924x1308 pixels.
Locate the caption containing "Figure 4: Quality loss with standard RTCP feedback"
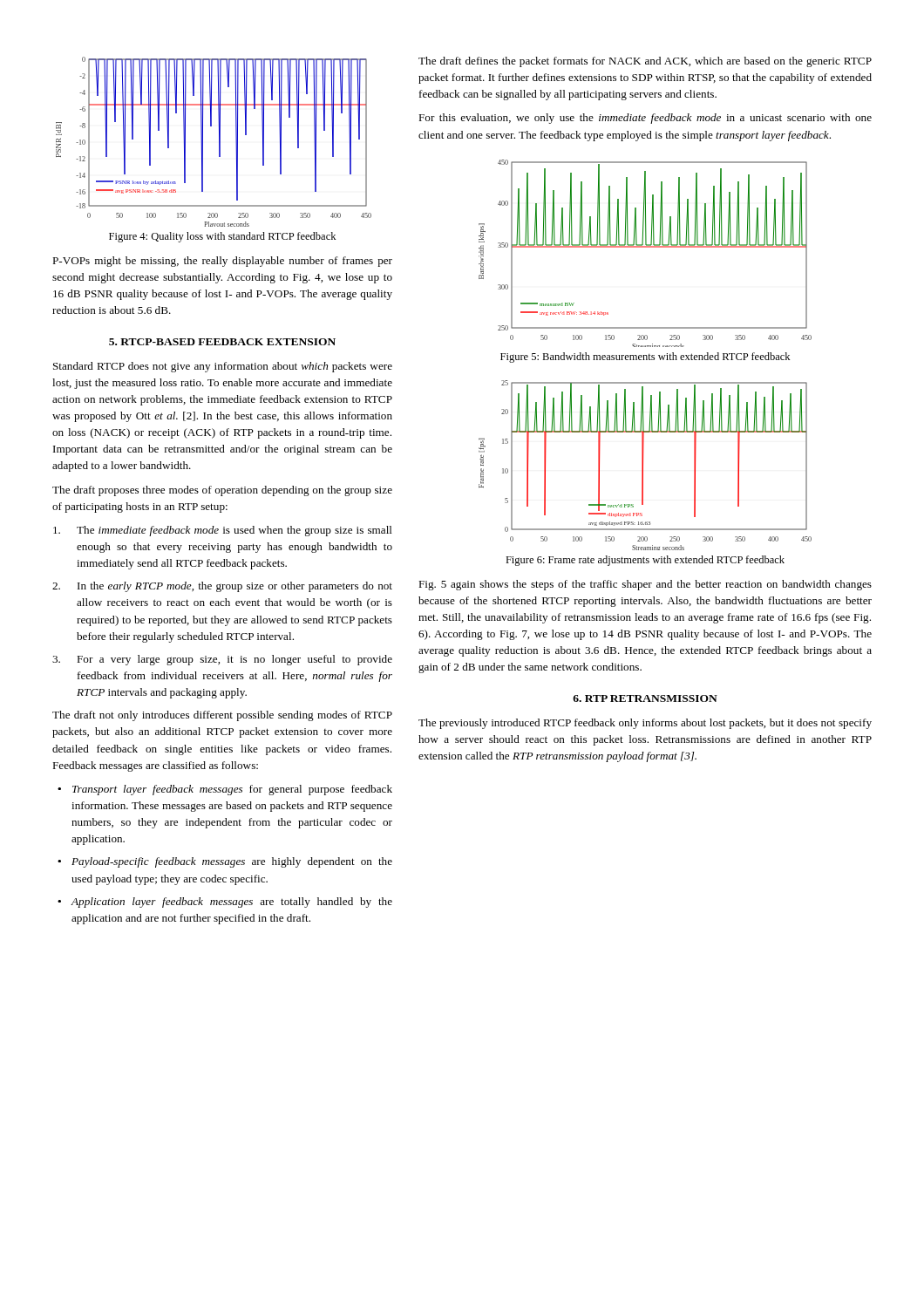coord(222,236)
